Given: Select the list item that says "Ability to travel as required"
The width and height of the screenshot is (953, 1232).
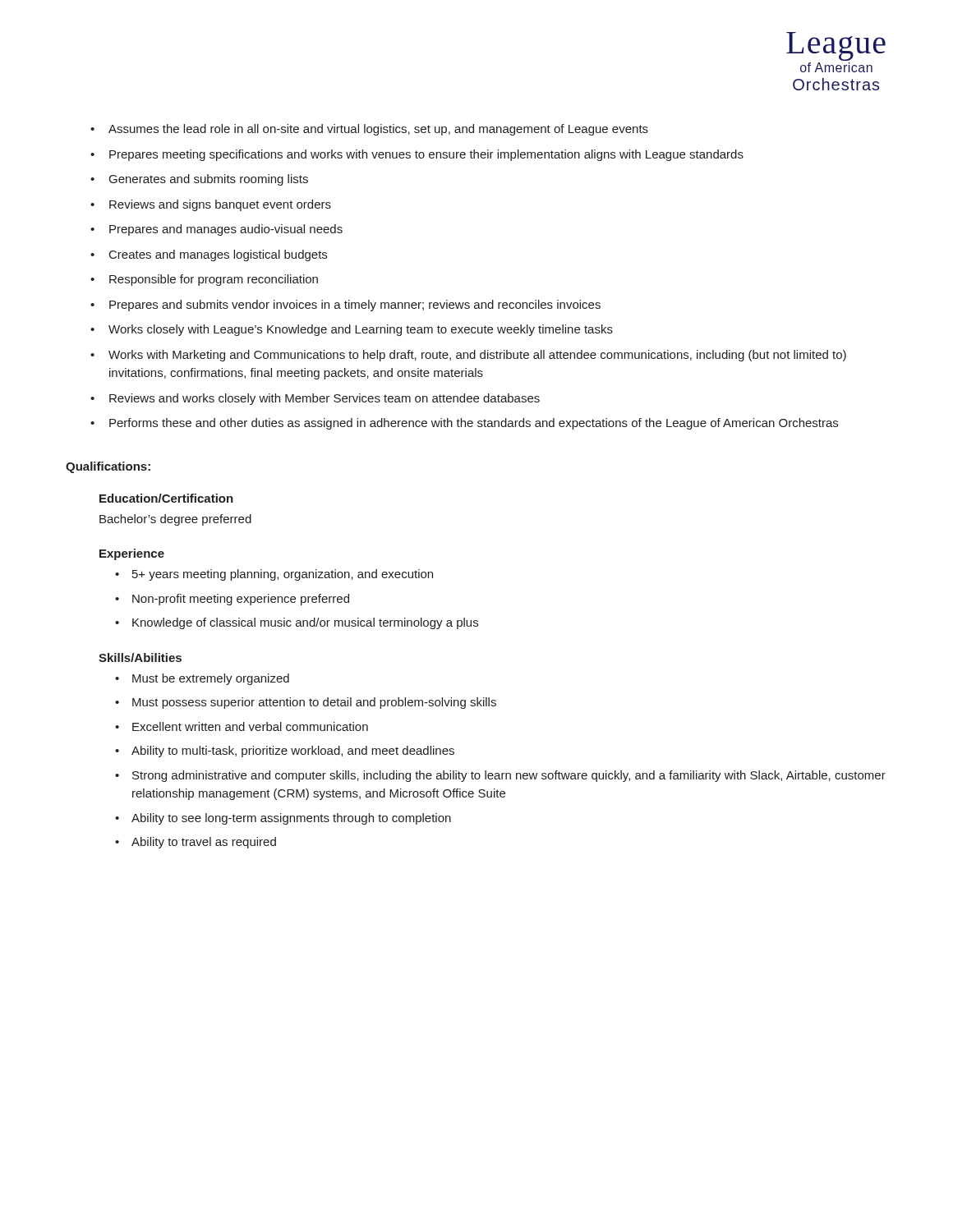Looking at the screenshot, I should 204,841.
